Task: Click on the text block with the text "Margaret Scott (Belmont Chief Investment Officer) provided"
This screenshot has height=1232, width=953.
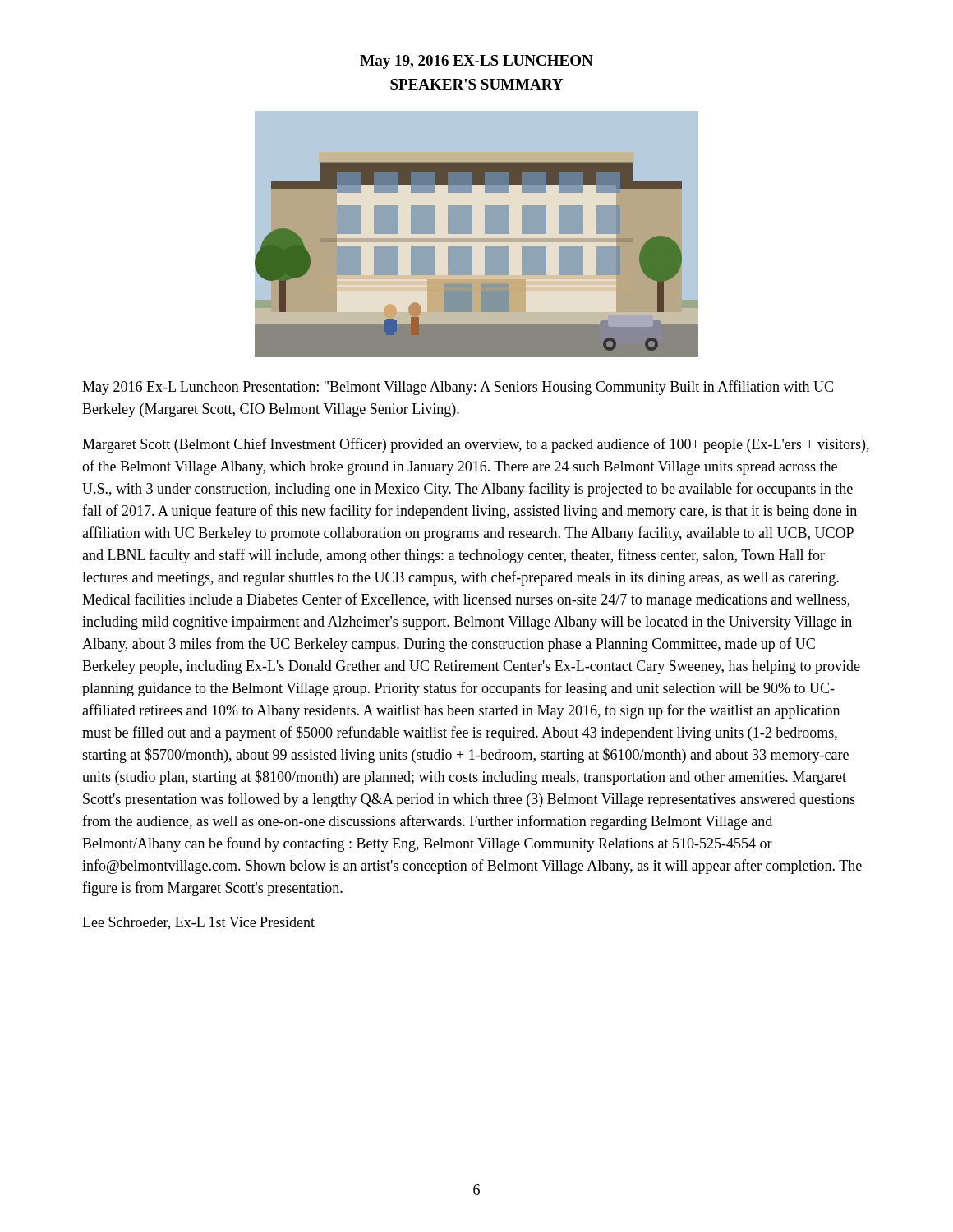Action: (x=476, y=666)
